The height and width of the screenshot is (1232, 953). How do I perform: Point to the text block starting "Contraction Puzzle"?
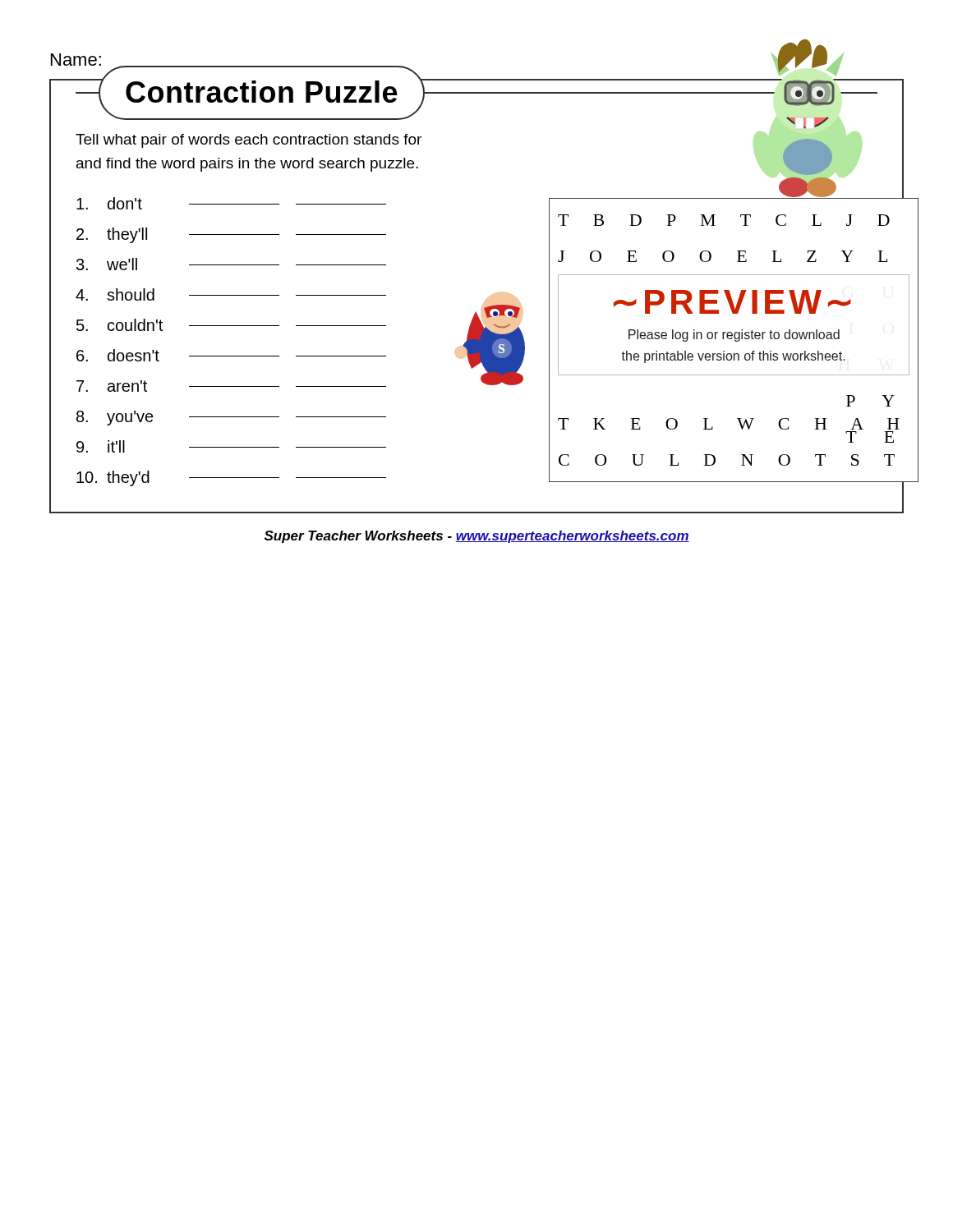pyautogui.click(x=476, y=93)
